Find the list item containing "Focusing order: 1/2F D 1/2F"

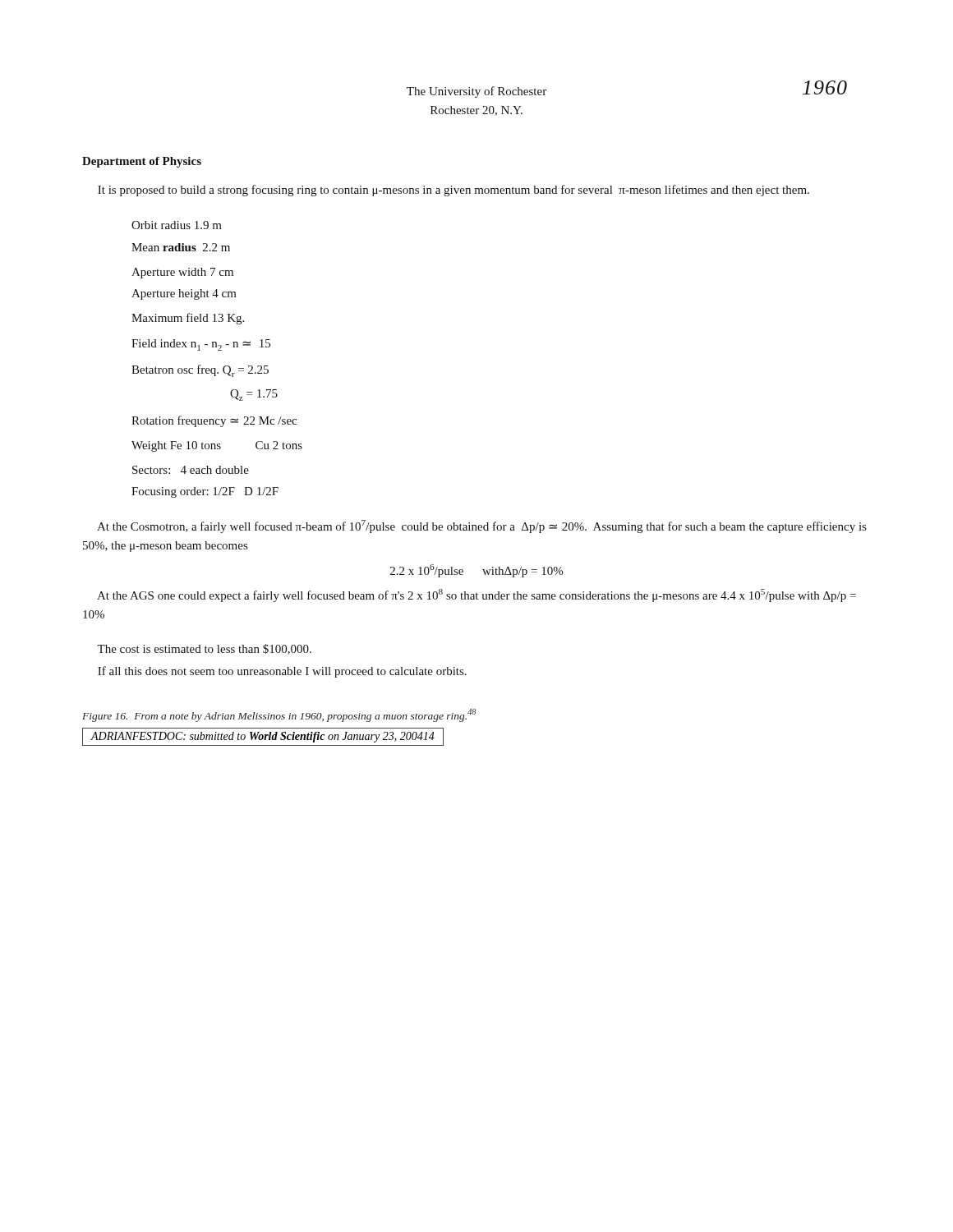pos(205,491)
